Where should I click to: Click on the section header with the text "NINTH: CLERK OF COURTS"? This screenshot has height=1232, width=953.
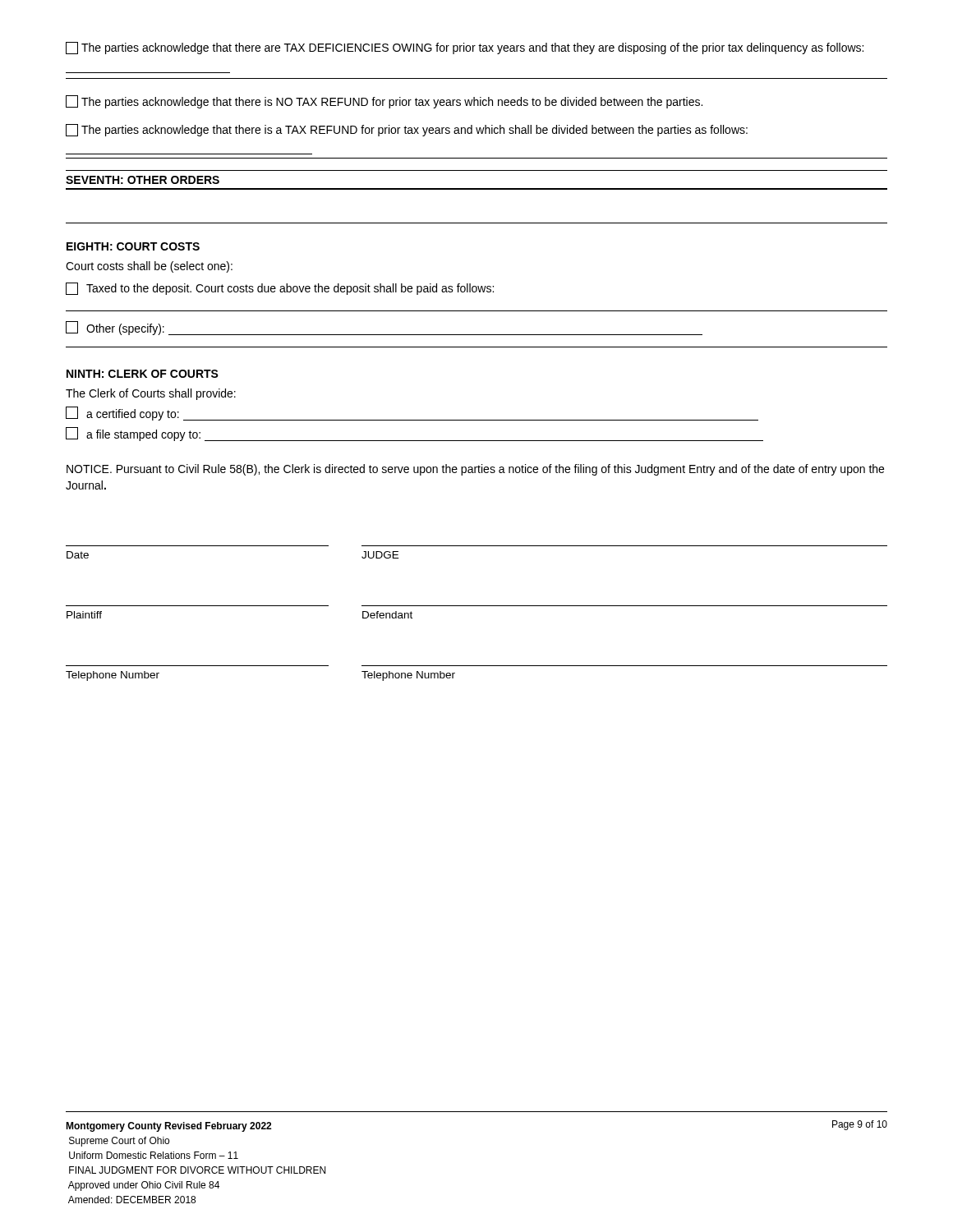[x=142, y=374]
